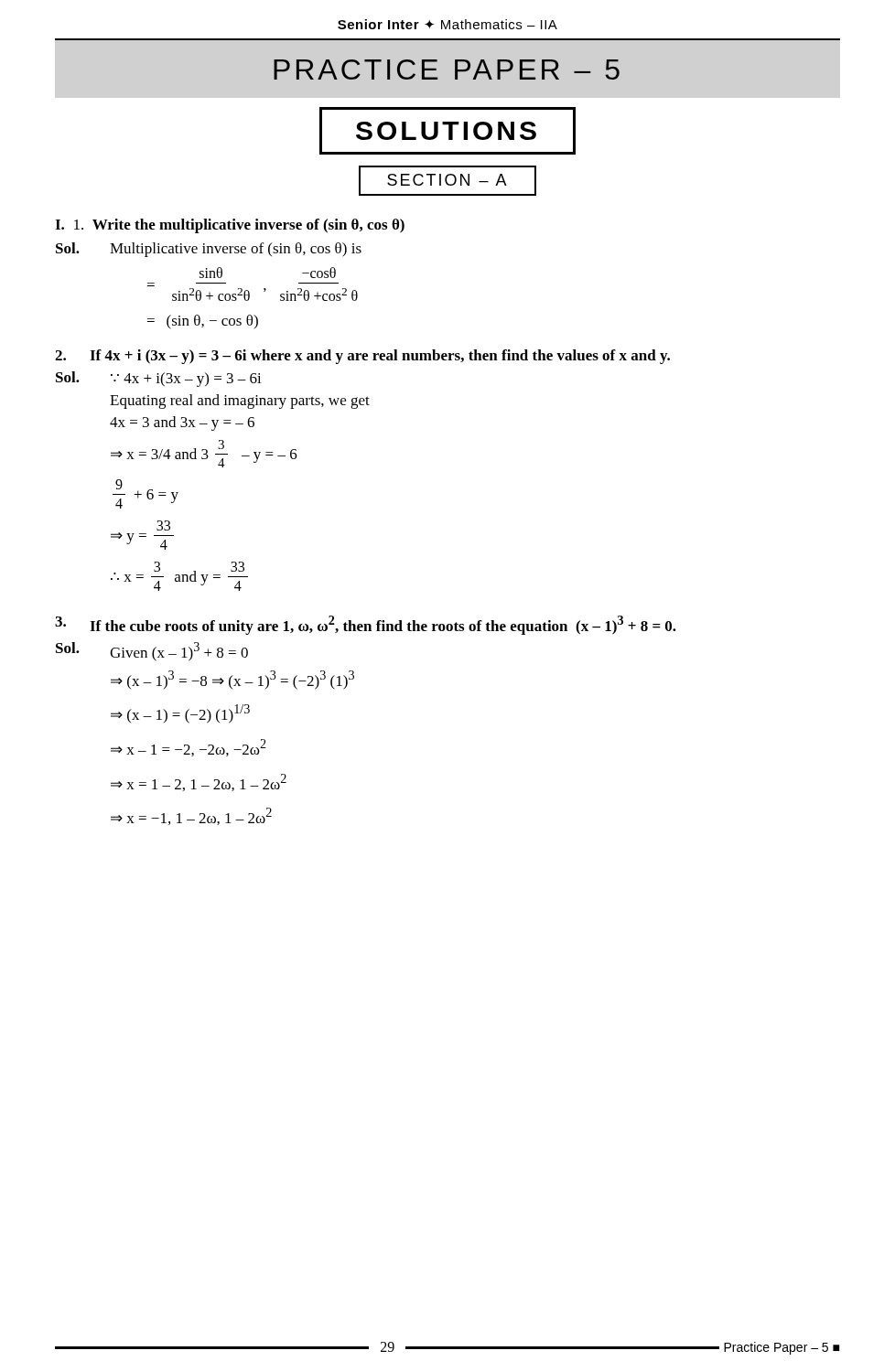Select the text starting "= sinθ sin2θ + cos2θ"

click(214, 272)
